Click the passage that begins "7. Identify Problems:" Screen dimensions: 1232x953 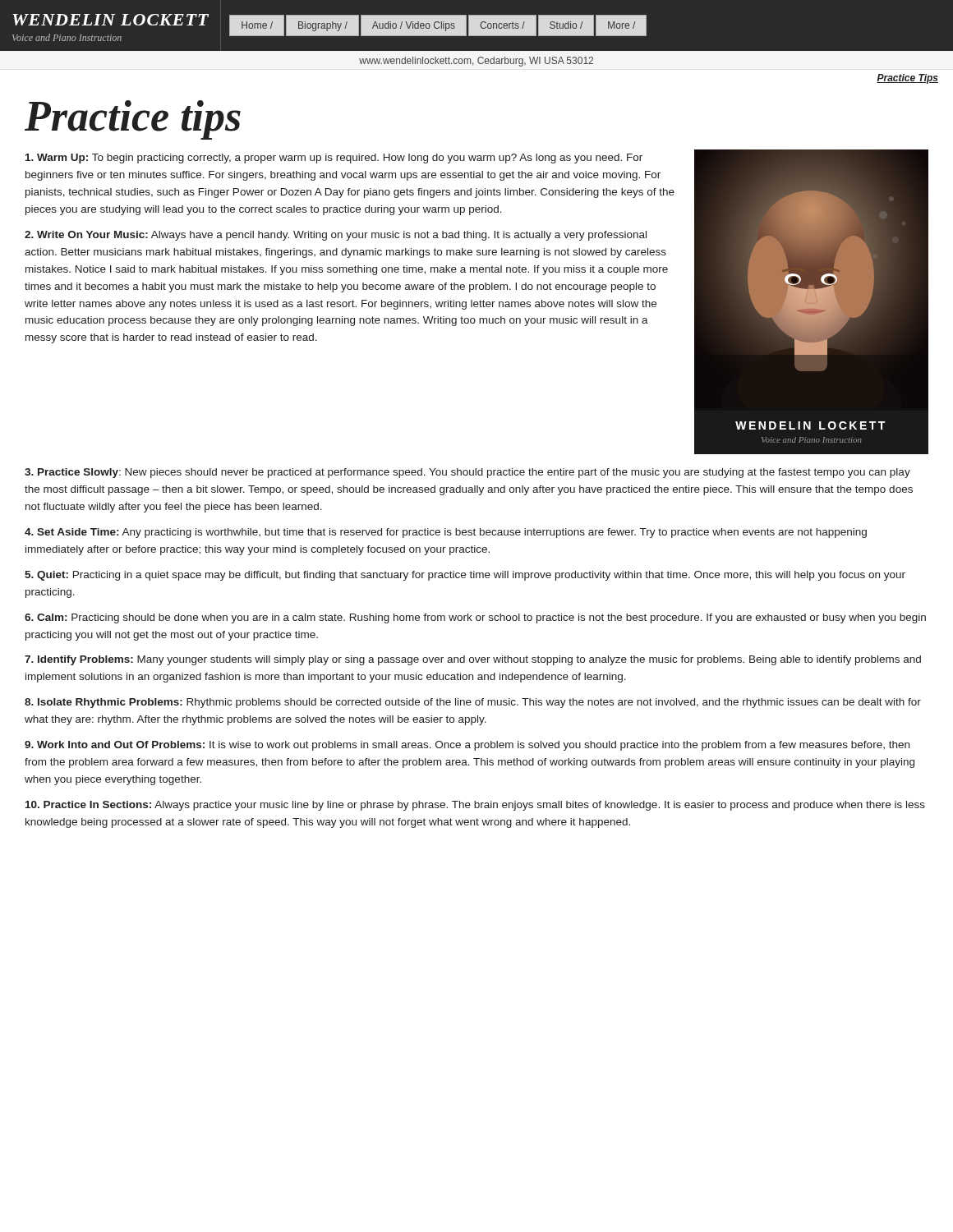click(x=473, y=668)
